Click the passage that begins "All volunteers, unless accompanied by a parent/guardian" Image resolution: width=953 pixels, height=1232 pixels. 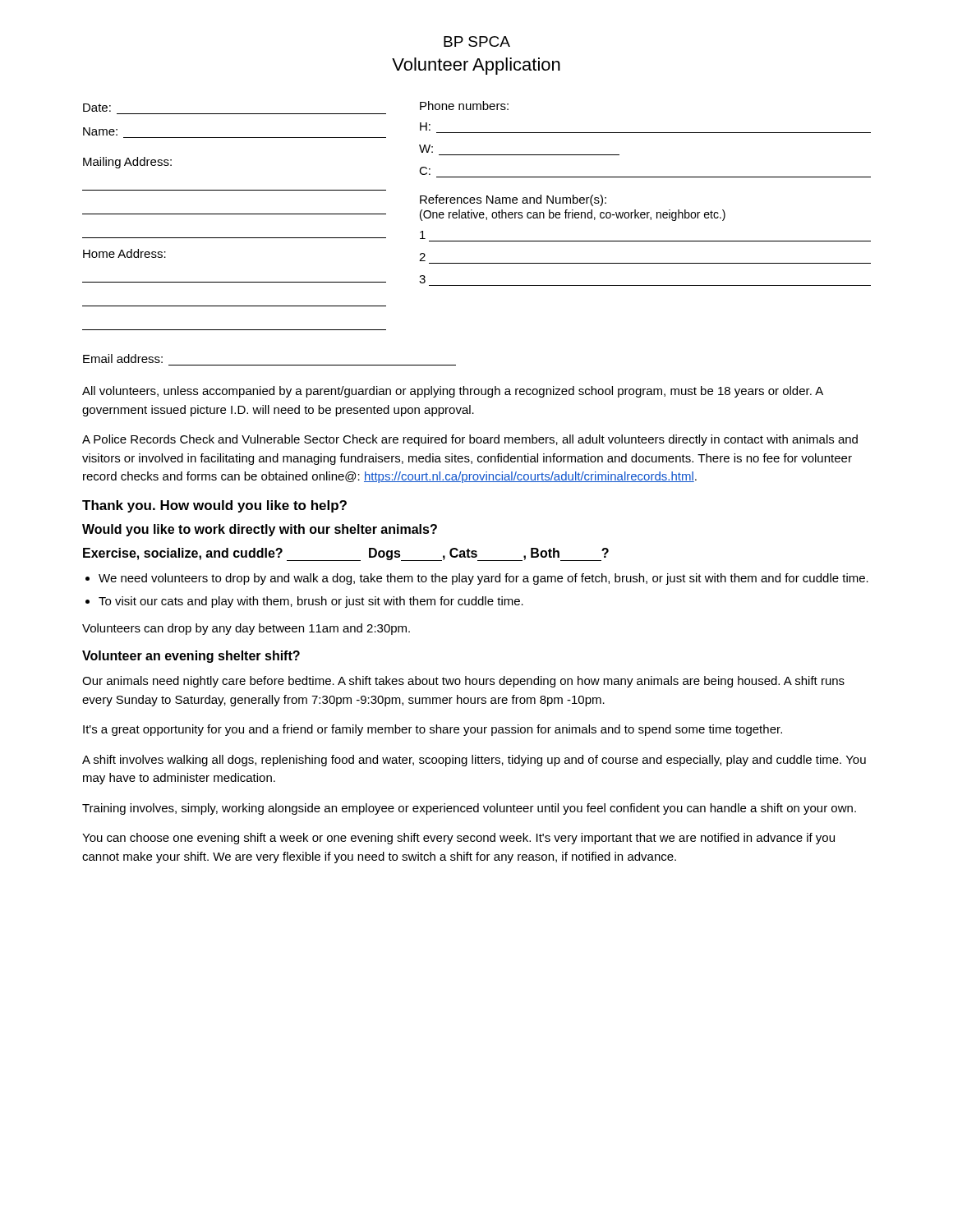pos(452,400)
